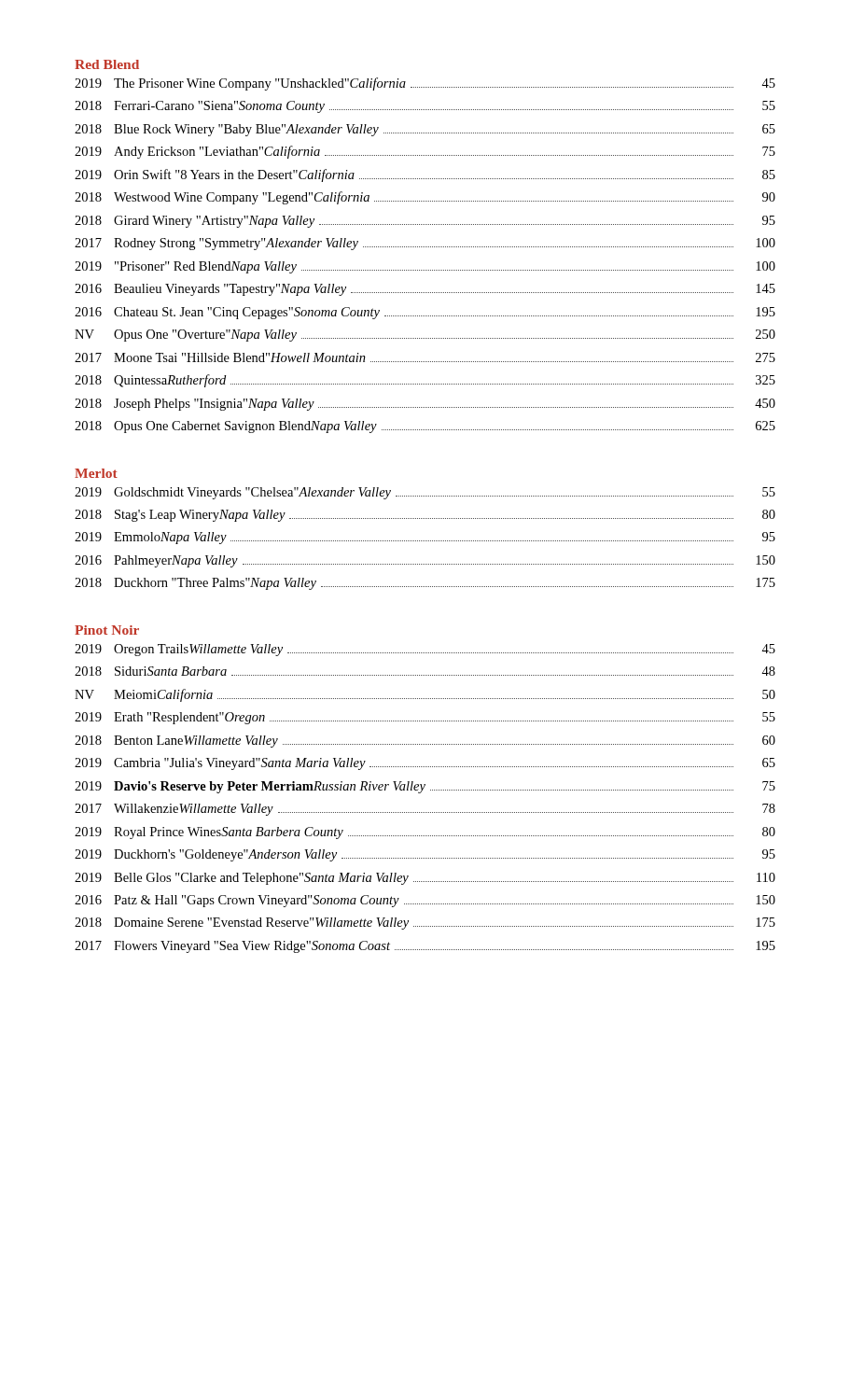Select the list item with the text "2019 Davio's Reserve by Peter"
Image resolution: width=850 pixels, height=1400 pixels.
pos(425,786)
